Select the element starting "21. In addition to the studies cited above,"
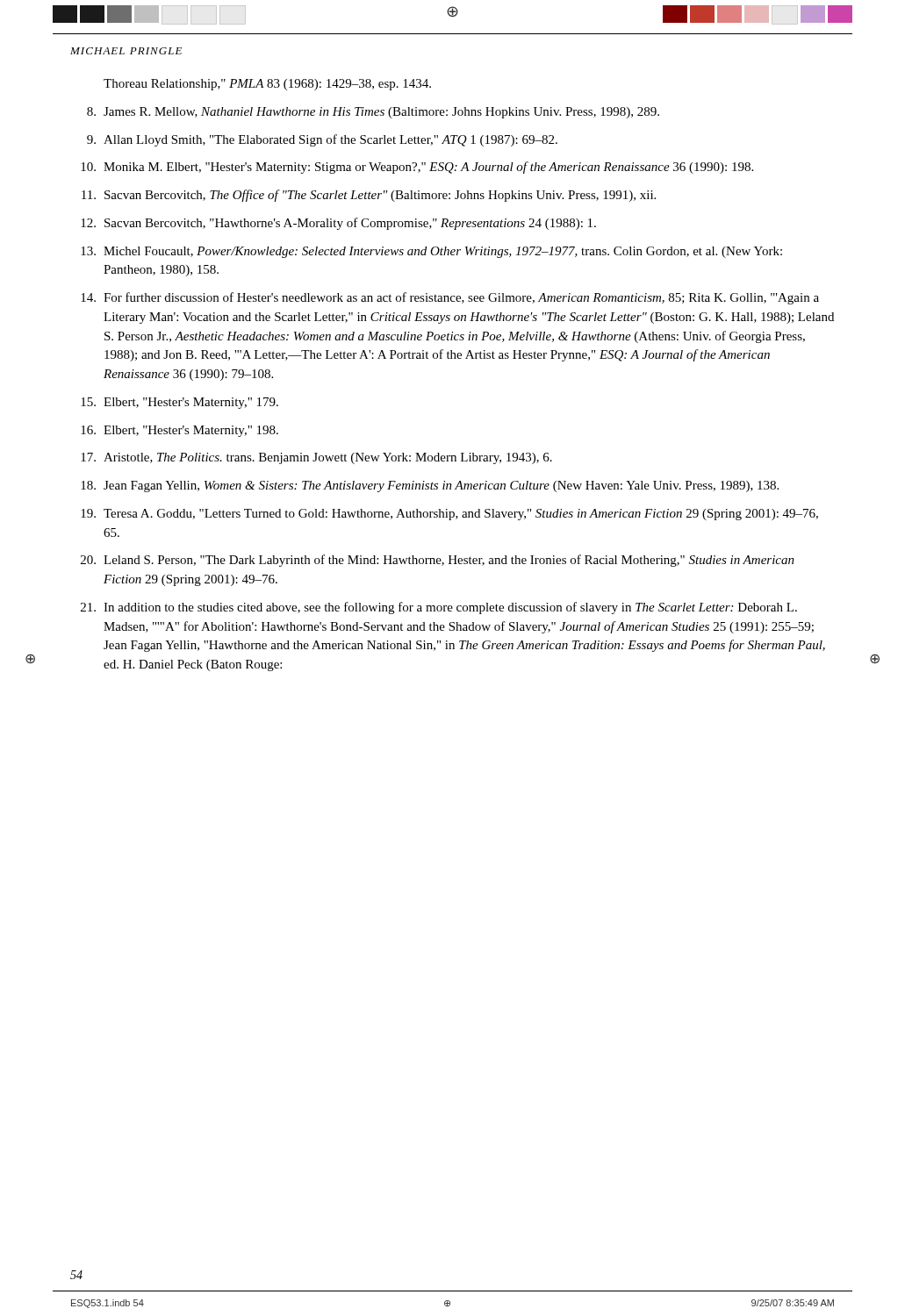This screenshot has height=1316, width=905. (x=452, y=636)
